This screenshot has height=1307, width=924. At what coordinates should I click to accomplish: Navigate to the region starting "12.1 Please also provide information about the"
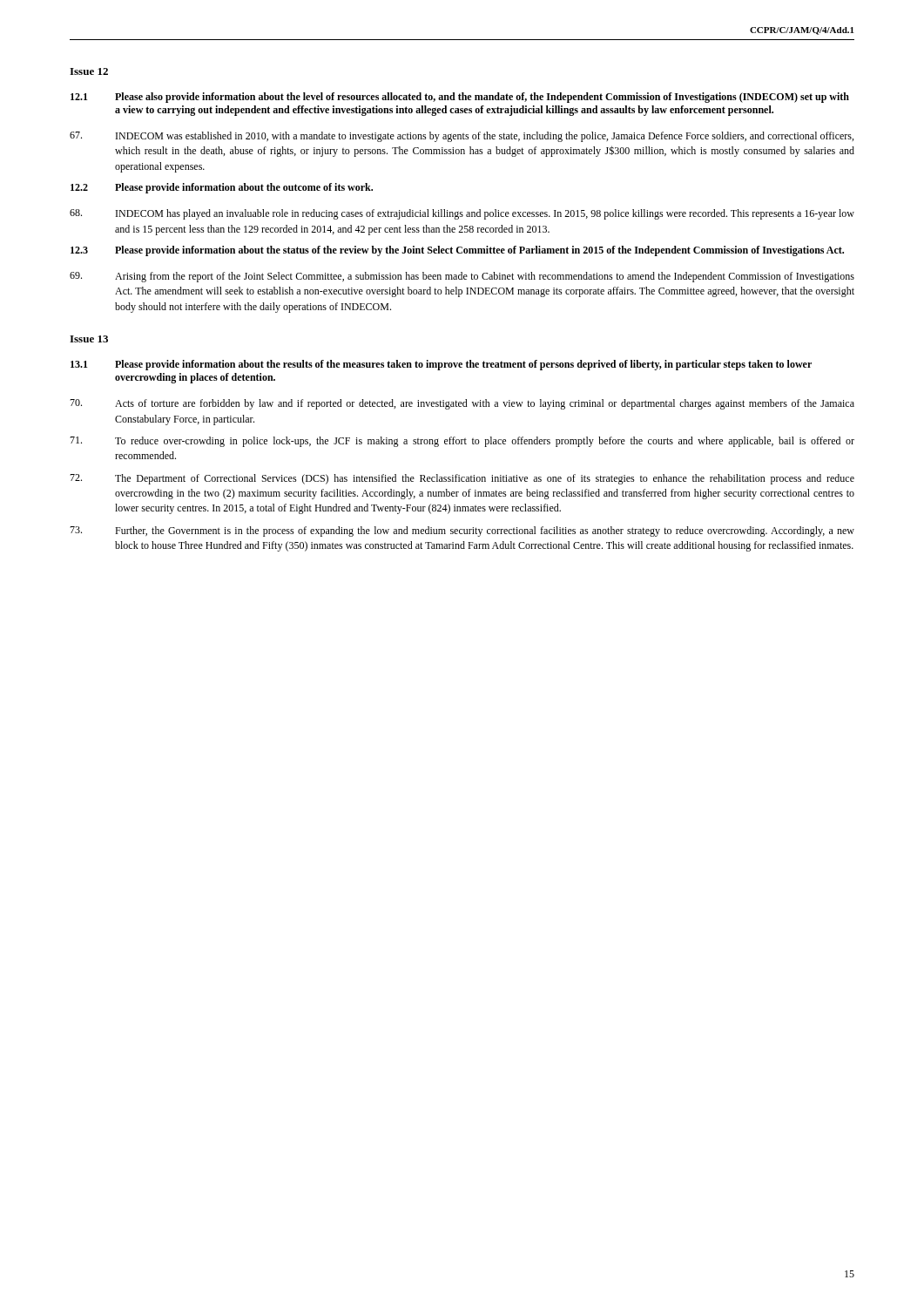coord(462,104)
